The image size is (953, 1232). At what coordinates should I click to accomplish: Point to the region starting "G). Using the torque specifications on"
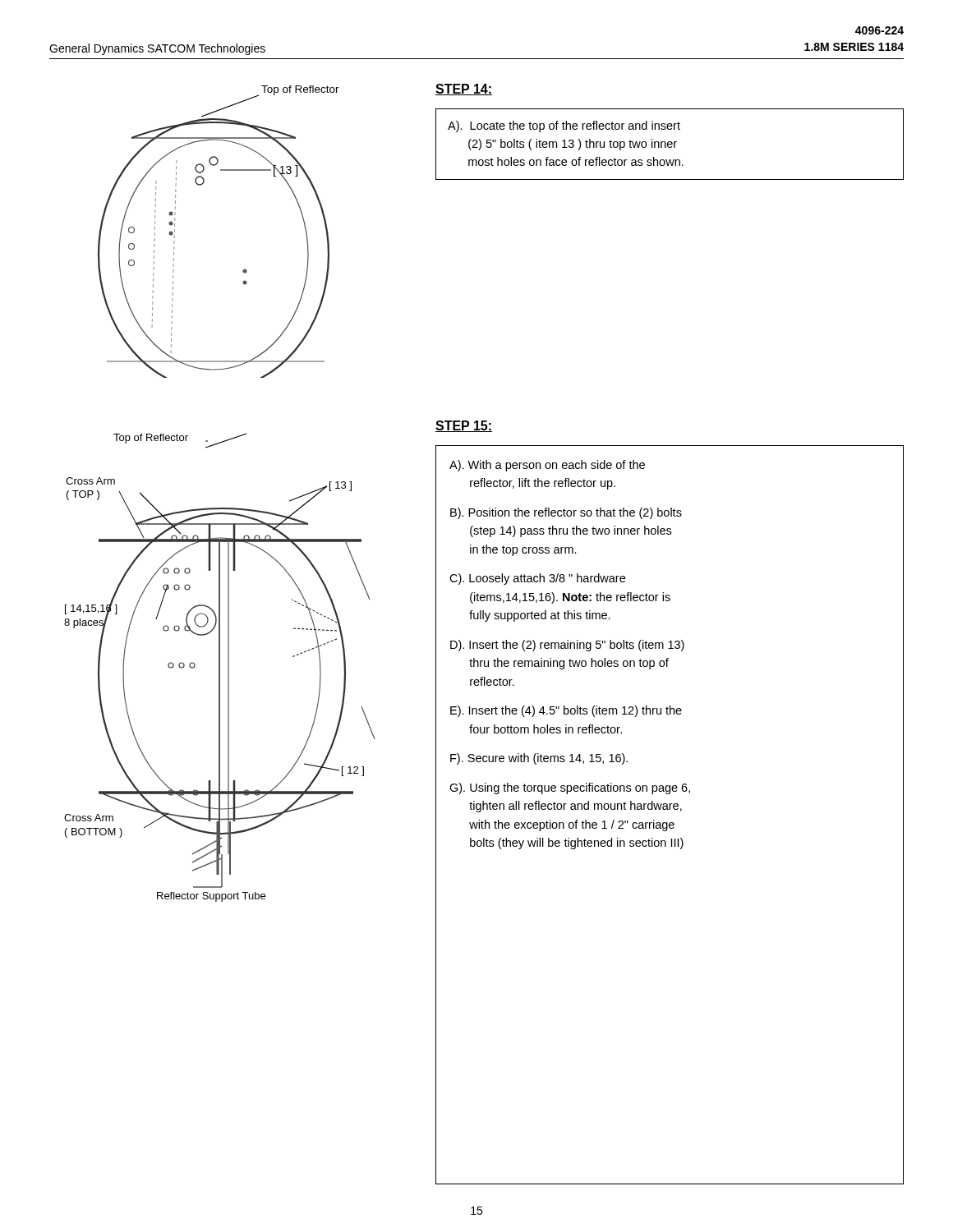(x=570, y=815)
